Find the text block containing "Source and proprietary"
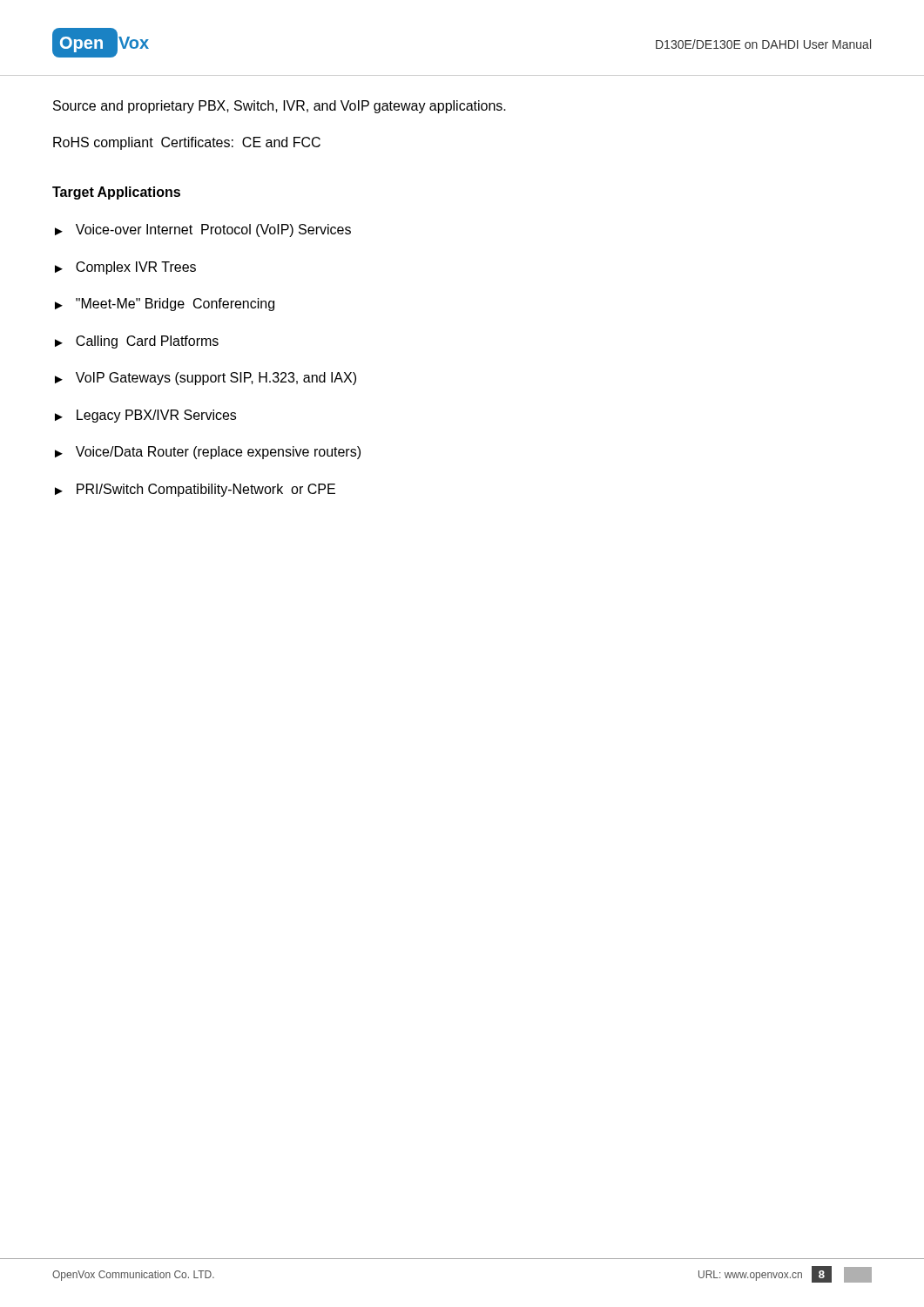The height and width of the screenshot is (1307, 924). pyautogui.click(x=279, y=106)
